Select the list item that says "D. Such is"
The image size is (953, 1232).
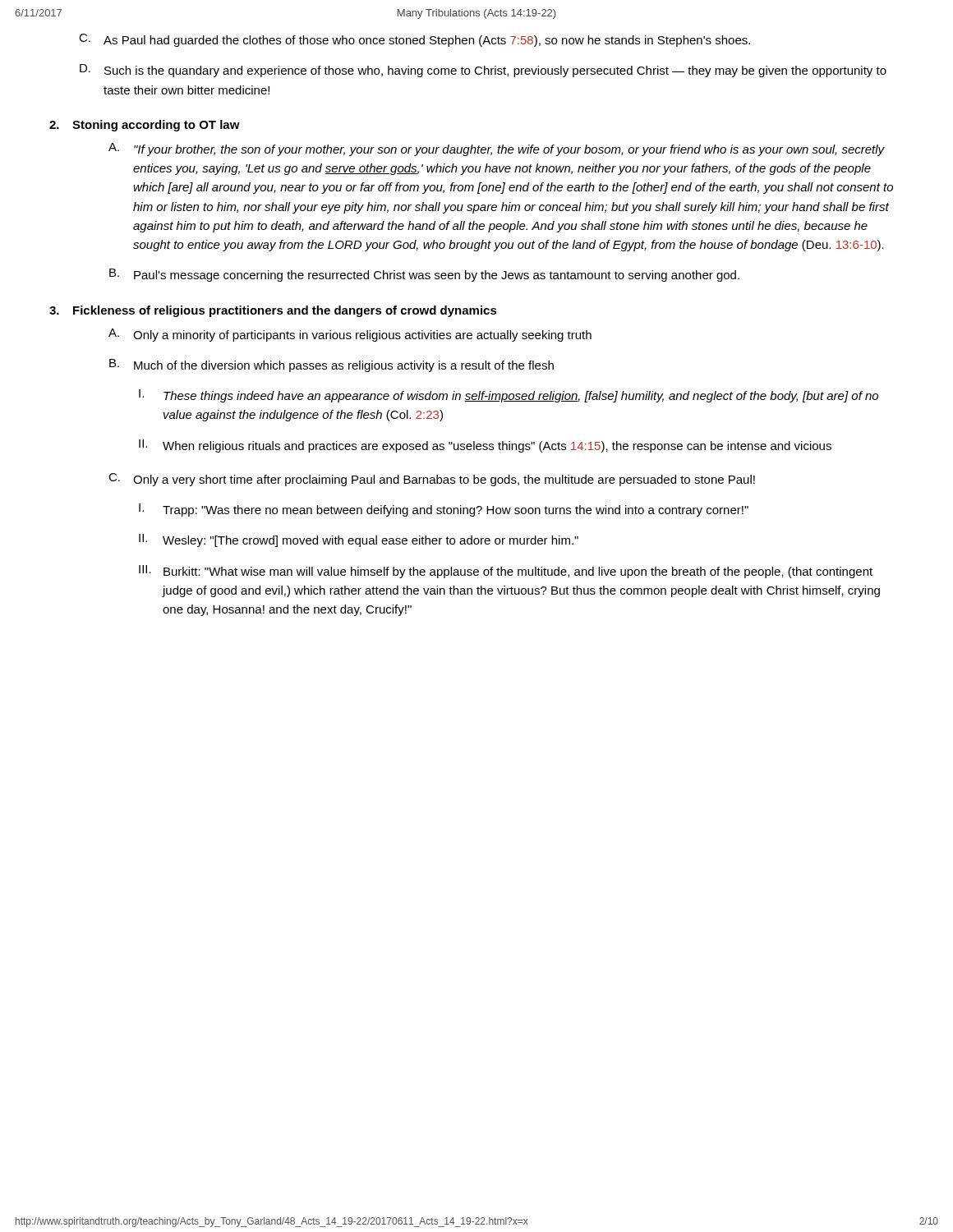click(x=491, y=80)
